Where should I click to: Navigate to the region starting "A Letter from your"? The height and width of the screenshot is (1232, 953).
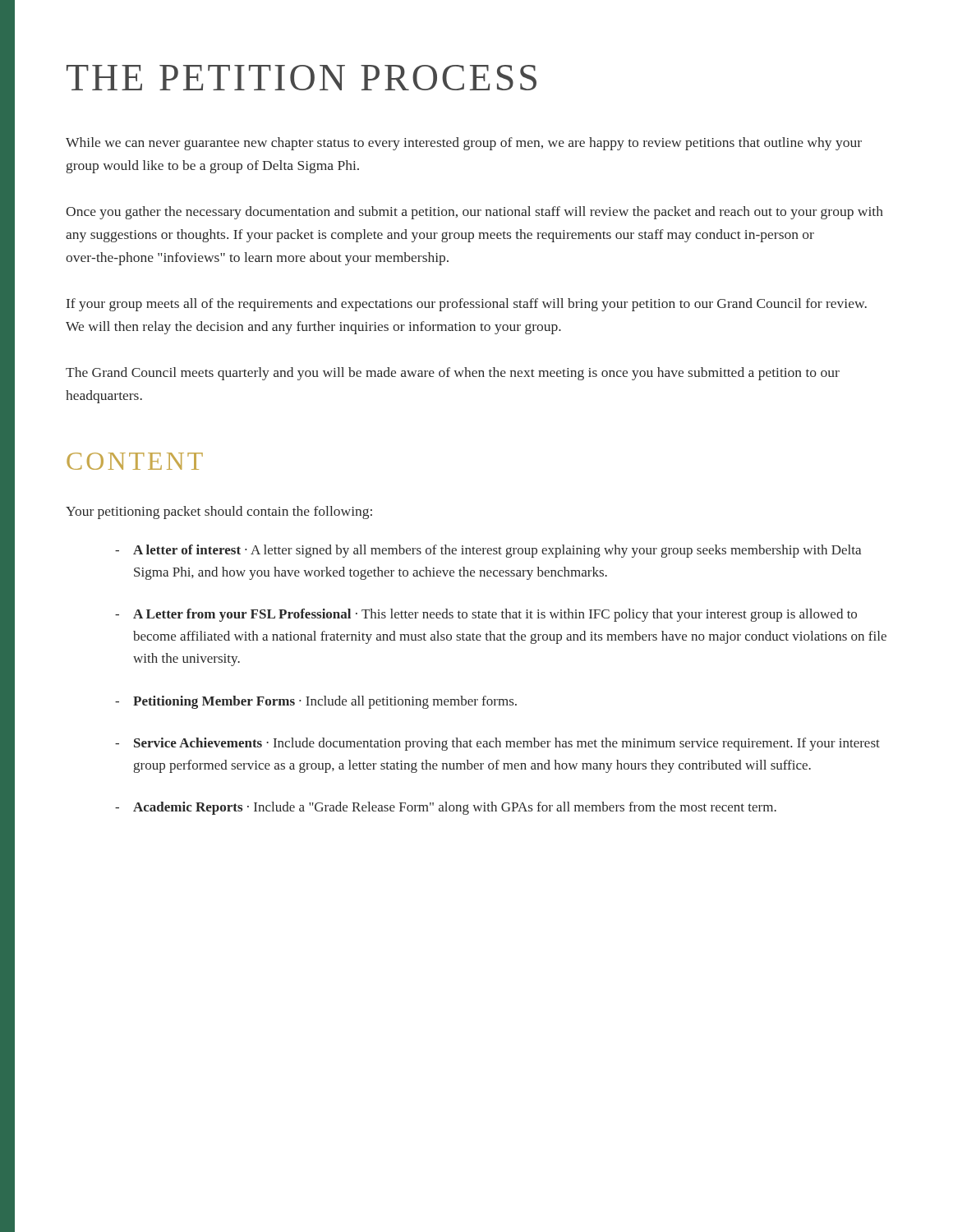(x=501, y=636)
